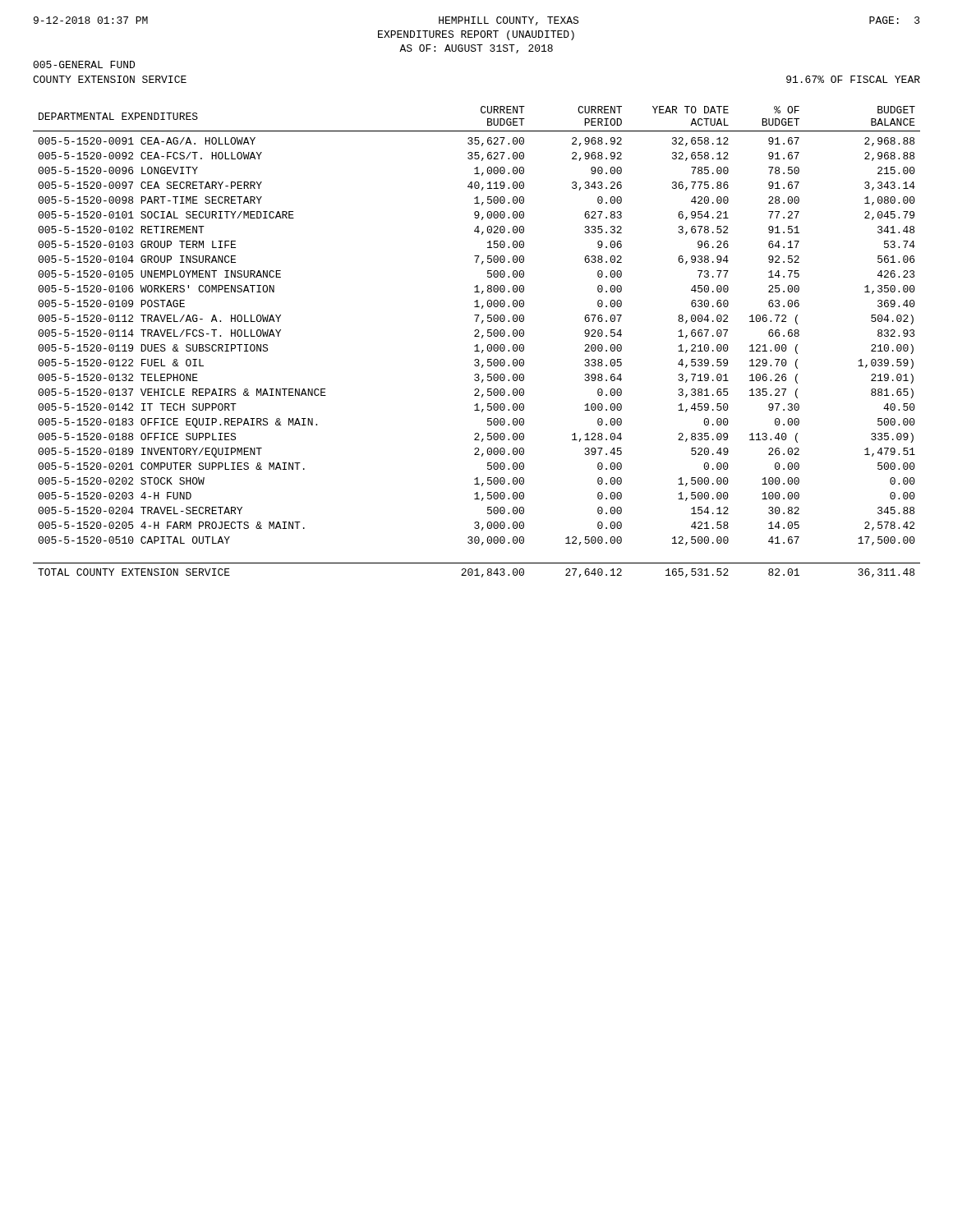Select the table that reads "005-5-1520-0189 INVENTORY/EQUIPMENT"
953x1232 pixels.
coord(476,341)
